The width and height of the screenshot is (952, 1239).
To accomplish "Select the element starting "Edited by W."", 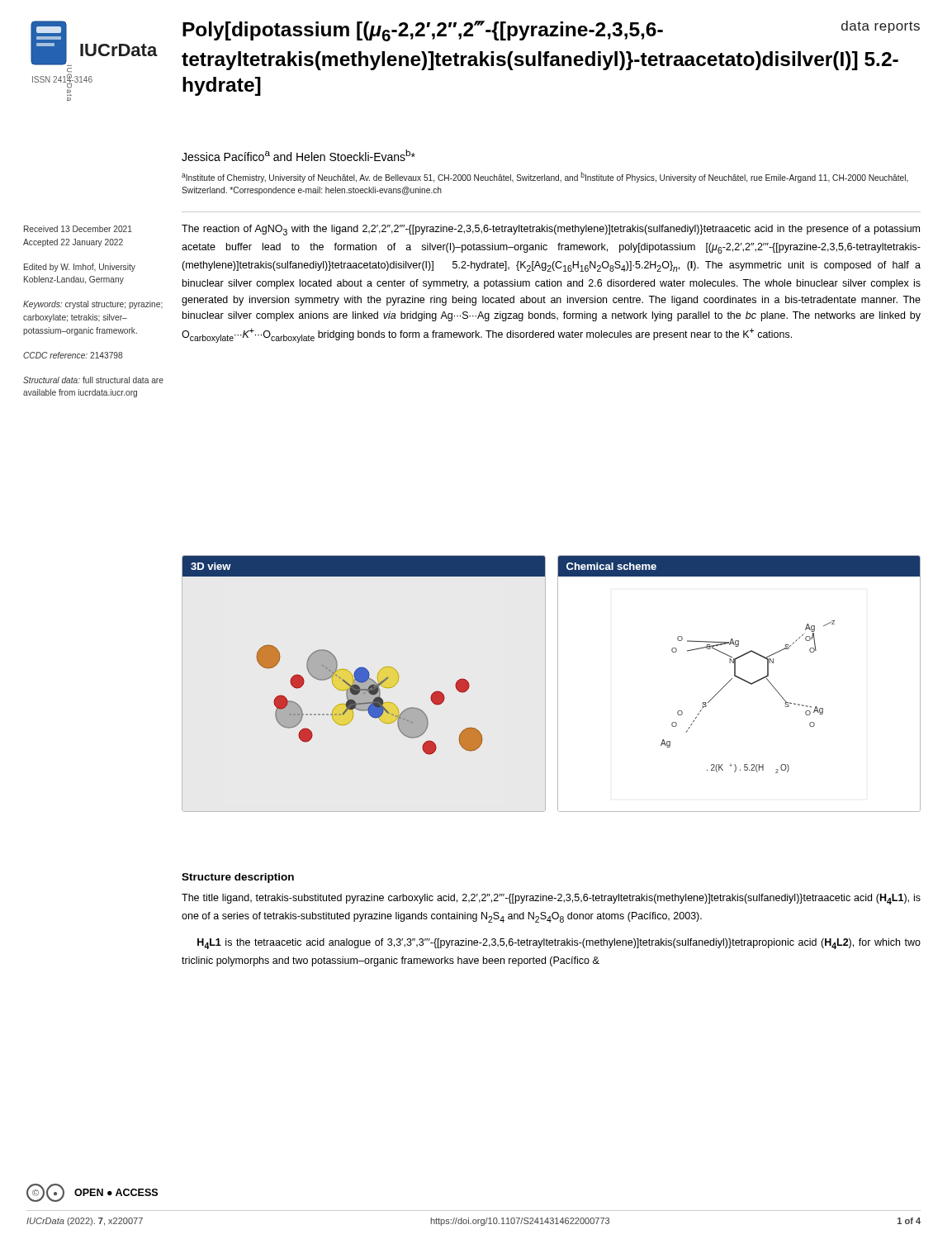I will click(79, 273).
